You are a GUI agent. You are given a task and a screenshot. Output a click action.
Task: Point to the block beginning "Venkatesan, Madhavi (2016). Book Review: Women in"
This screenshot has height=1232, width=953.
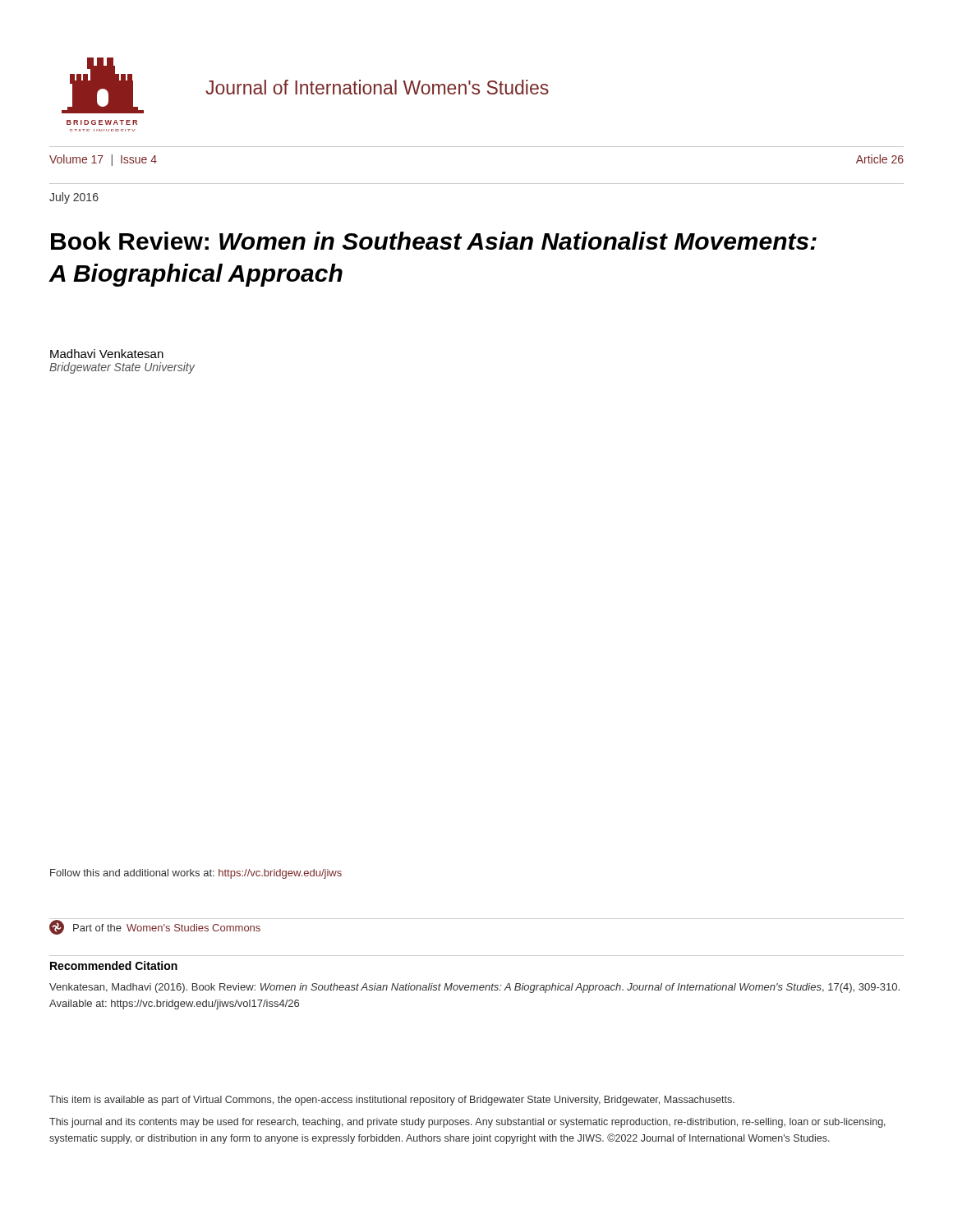click(475, 995)
